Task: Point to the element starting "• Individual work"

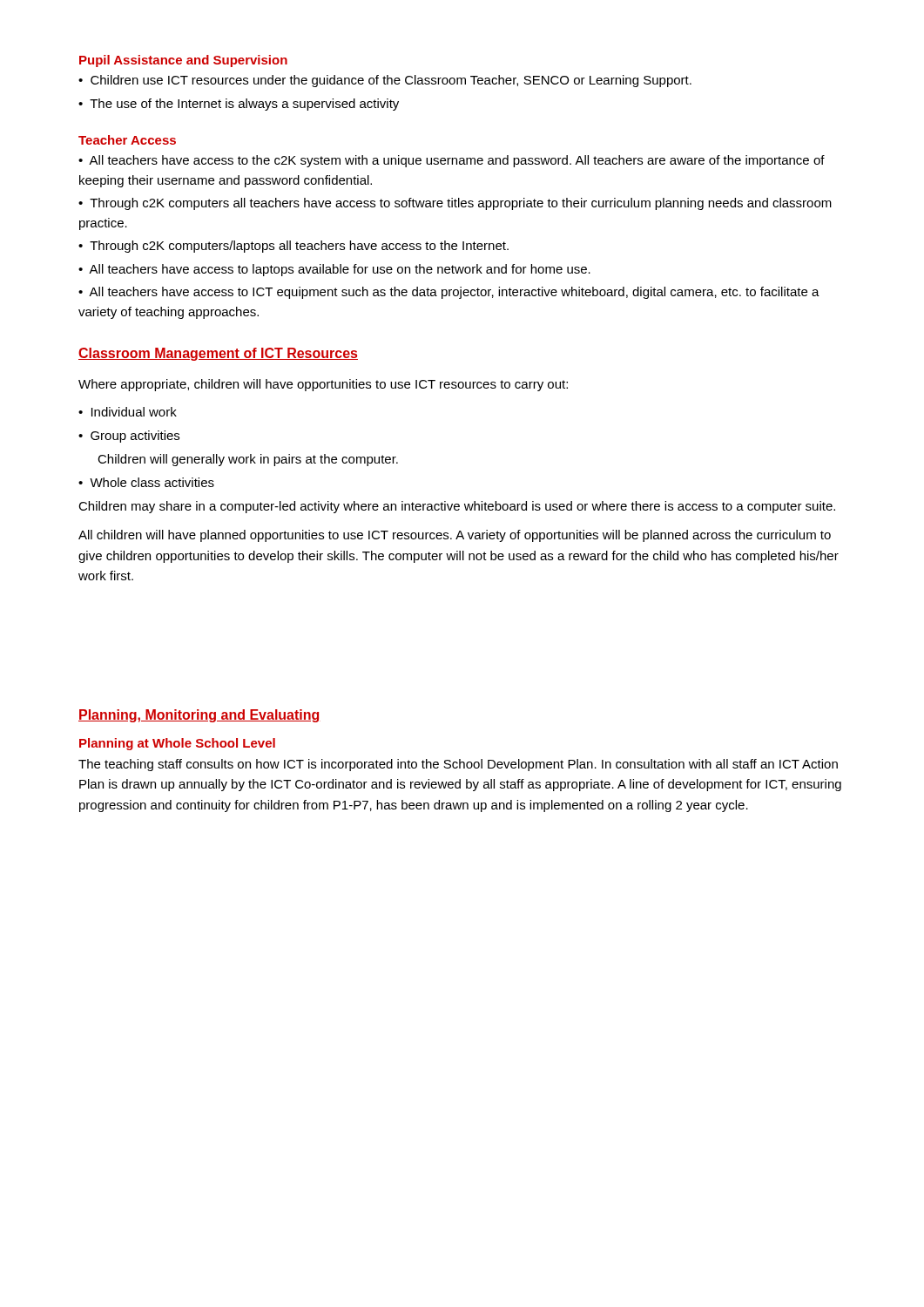Action: (128, 412)
